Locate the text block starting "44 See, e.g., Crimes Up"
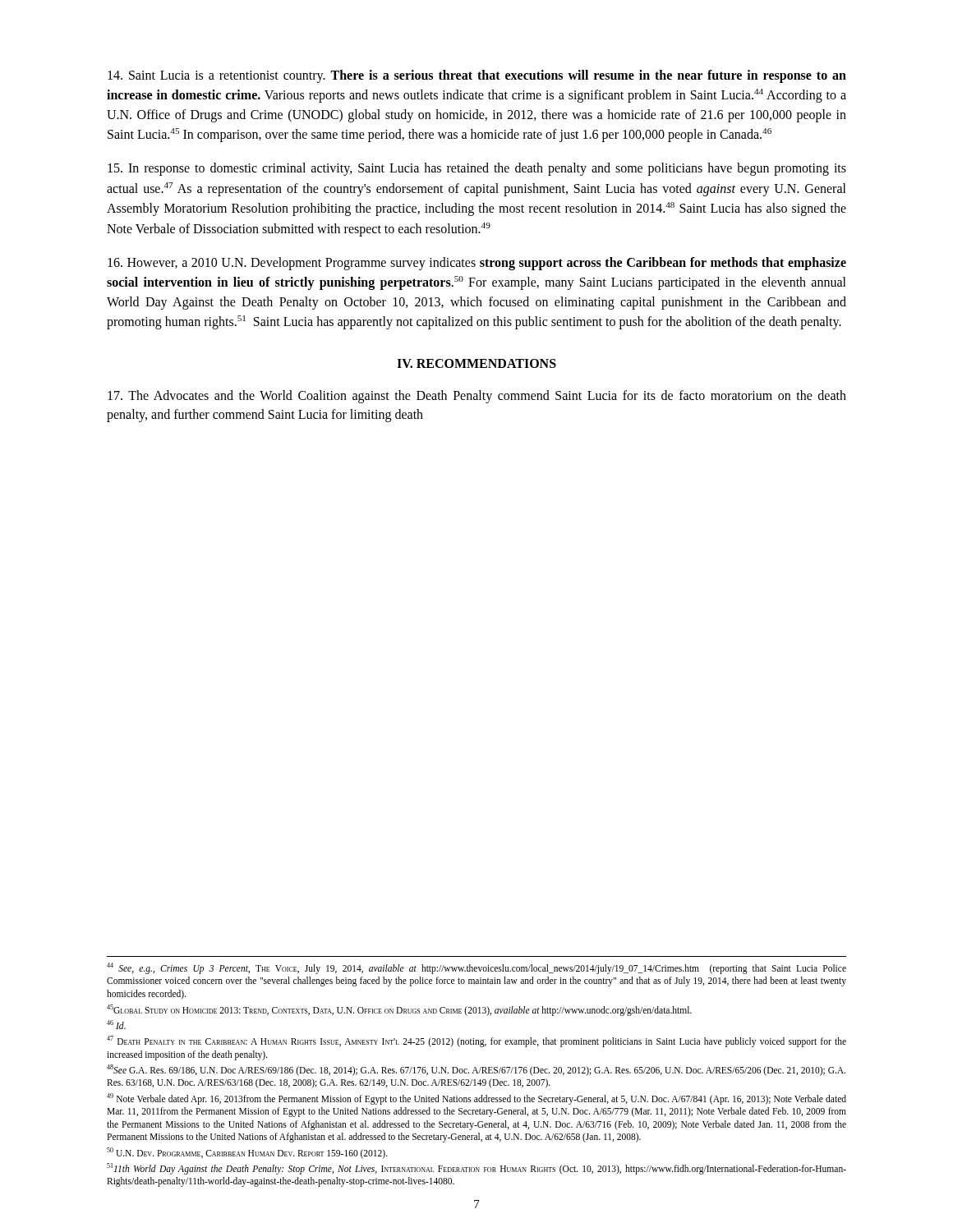 coord(476,980)
